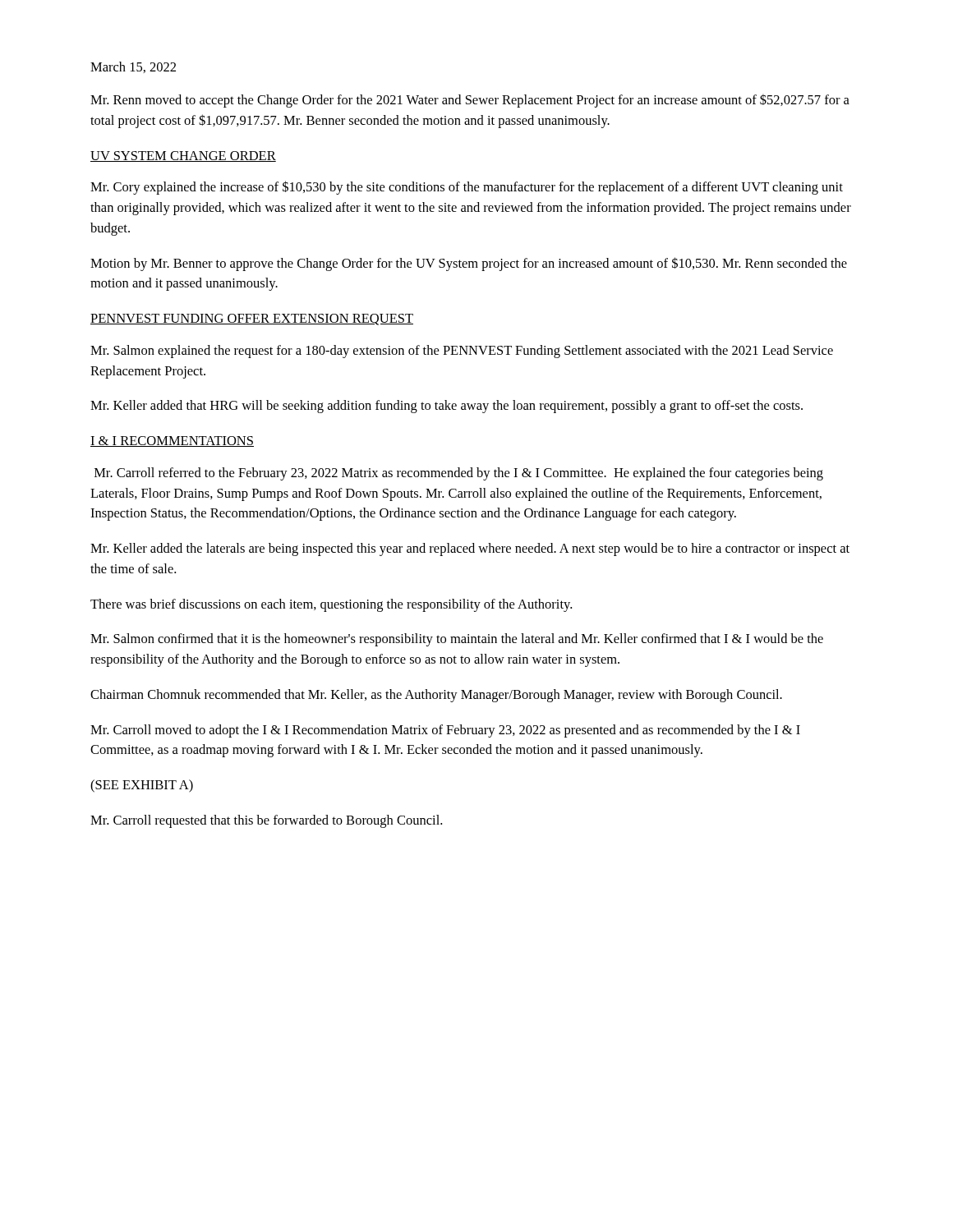Find the text starting "UV SYSTEM CHANGE ORDER"
Image resolution: width=953 pixels, height=1232 pixels.
[x=183, y=155]
